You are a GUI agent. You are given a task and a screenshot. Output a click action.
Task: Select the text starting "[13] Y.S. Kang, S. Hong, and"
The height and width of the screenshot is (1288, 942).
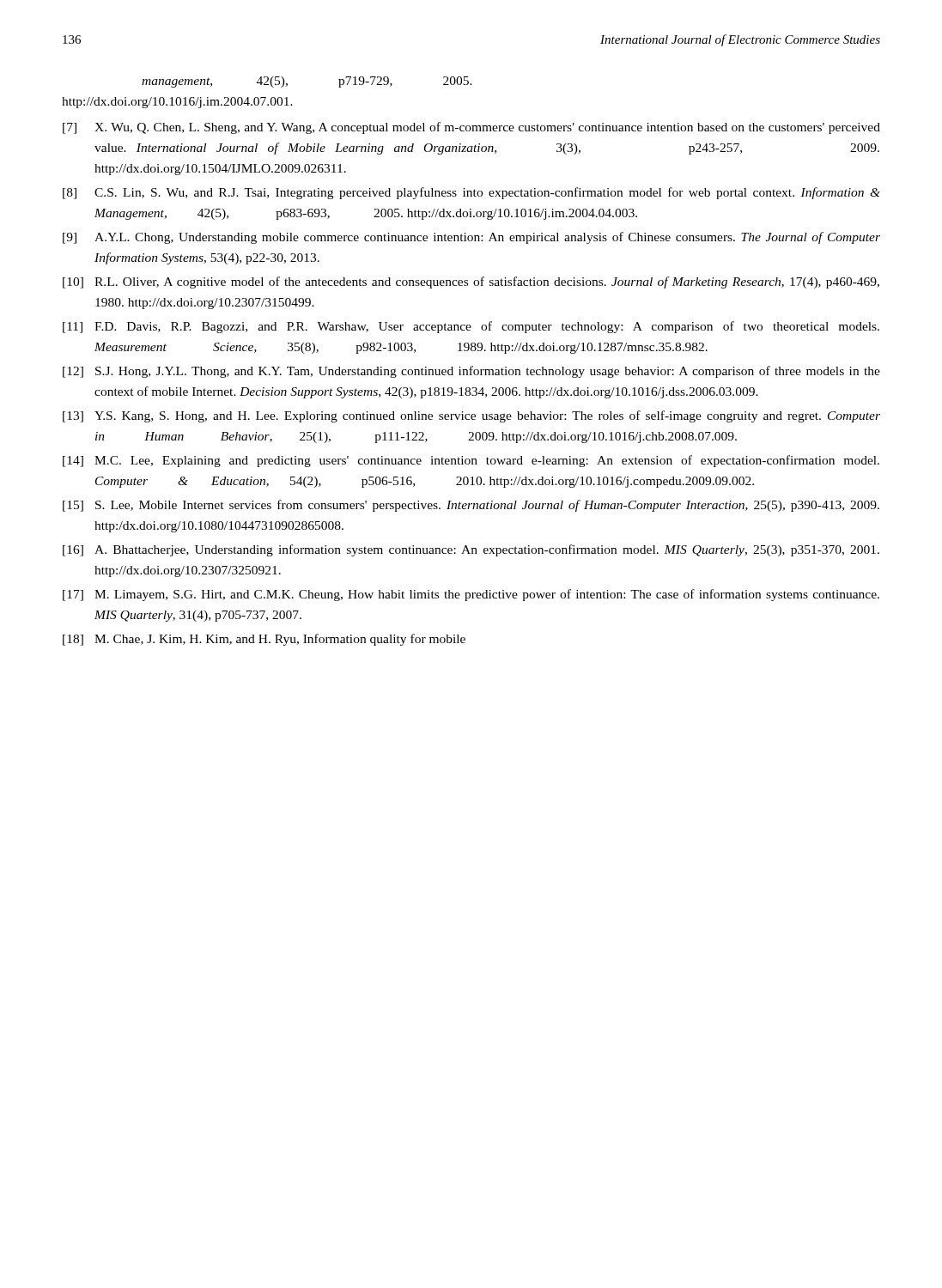pos(471,426)
